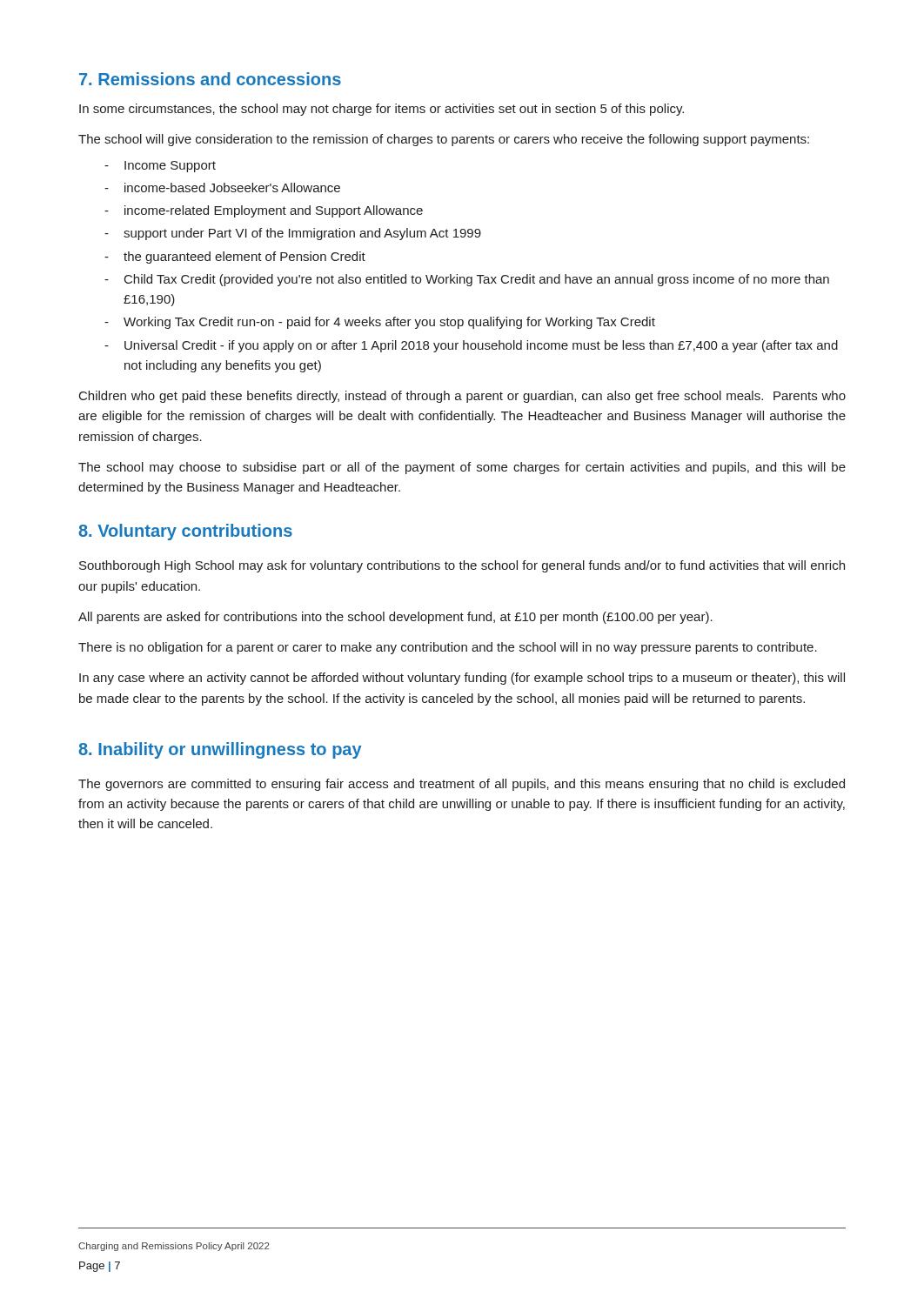The image size is (924, 1305).
Task: Locate the text block with the text "The school may choose to subsidise"
Action: [x=462, y=477]
